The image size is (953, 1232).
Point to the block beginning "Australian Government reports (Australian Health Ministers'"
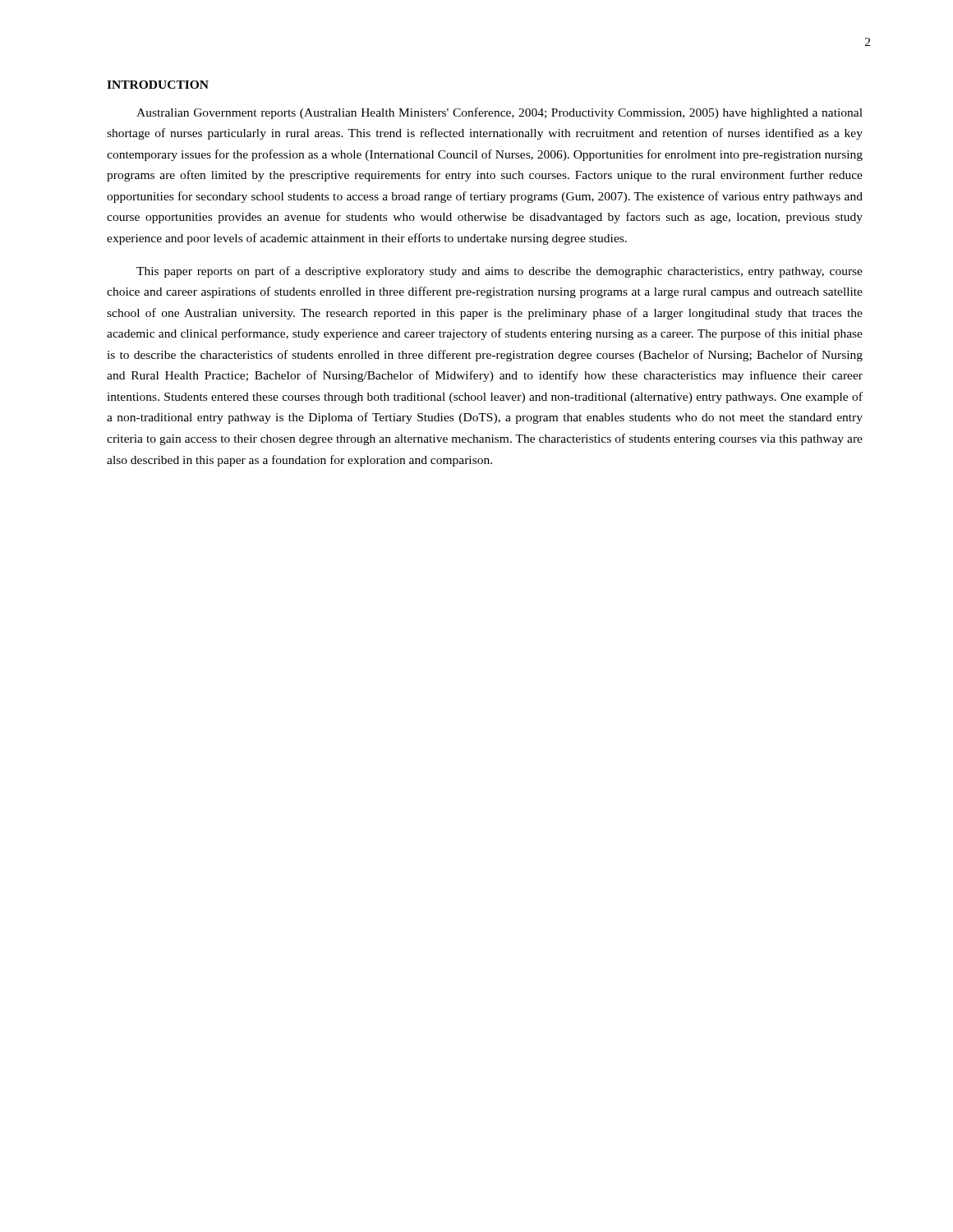485,175
